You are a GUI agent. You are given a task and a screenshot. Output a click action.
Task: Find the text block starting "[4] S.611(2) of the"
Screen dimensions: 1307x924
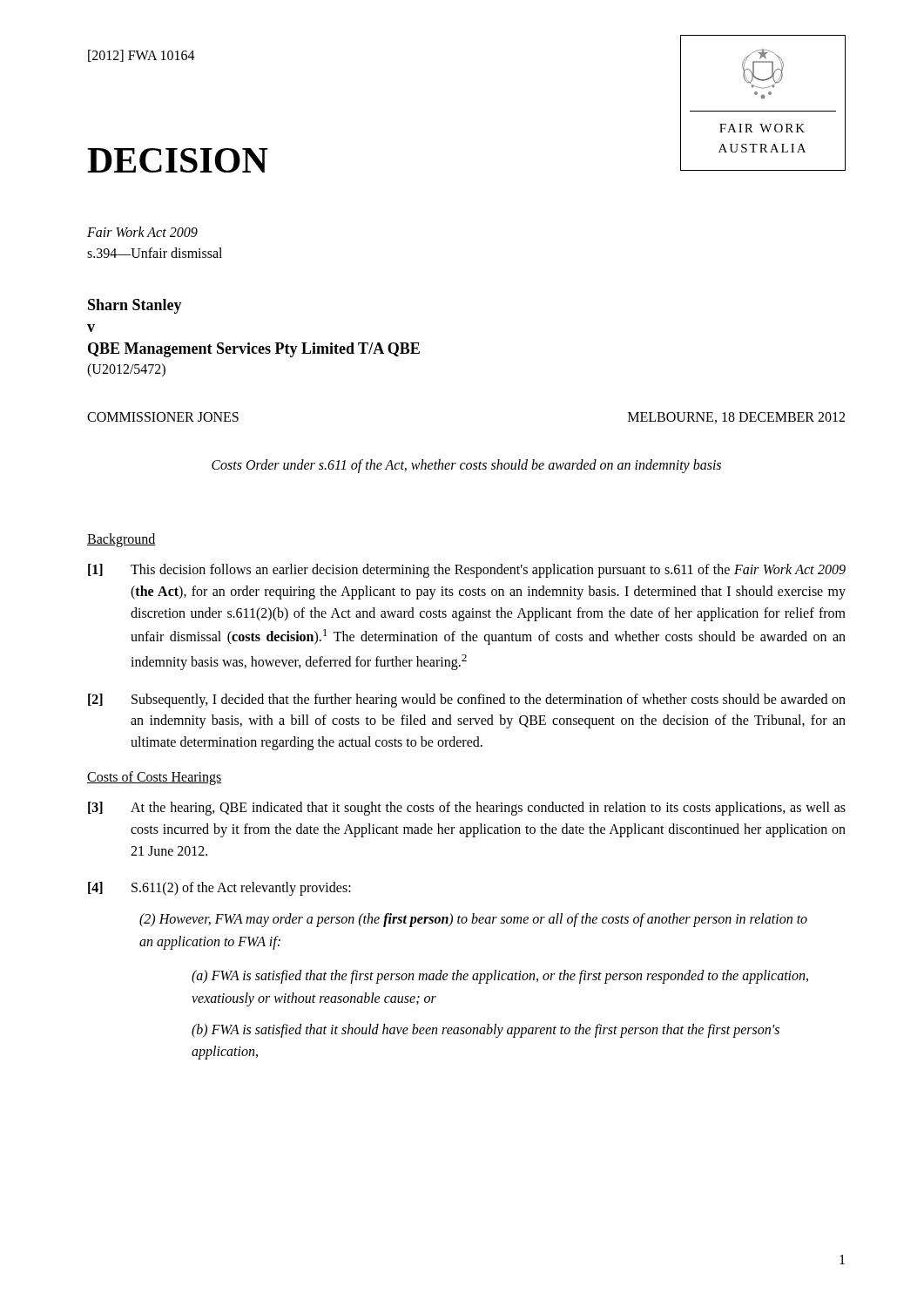tap(219, 889)
